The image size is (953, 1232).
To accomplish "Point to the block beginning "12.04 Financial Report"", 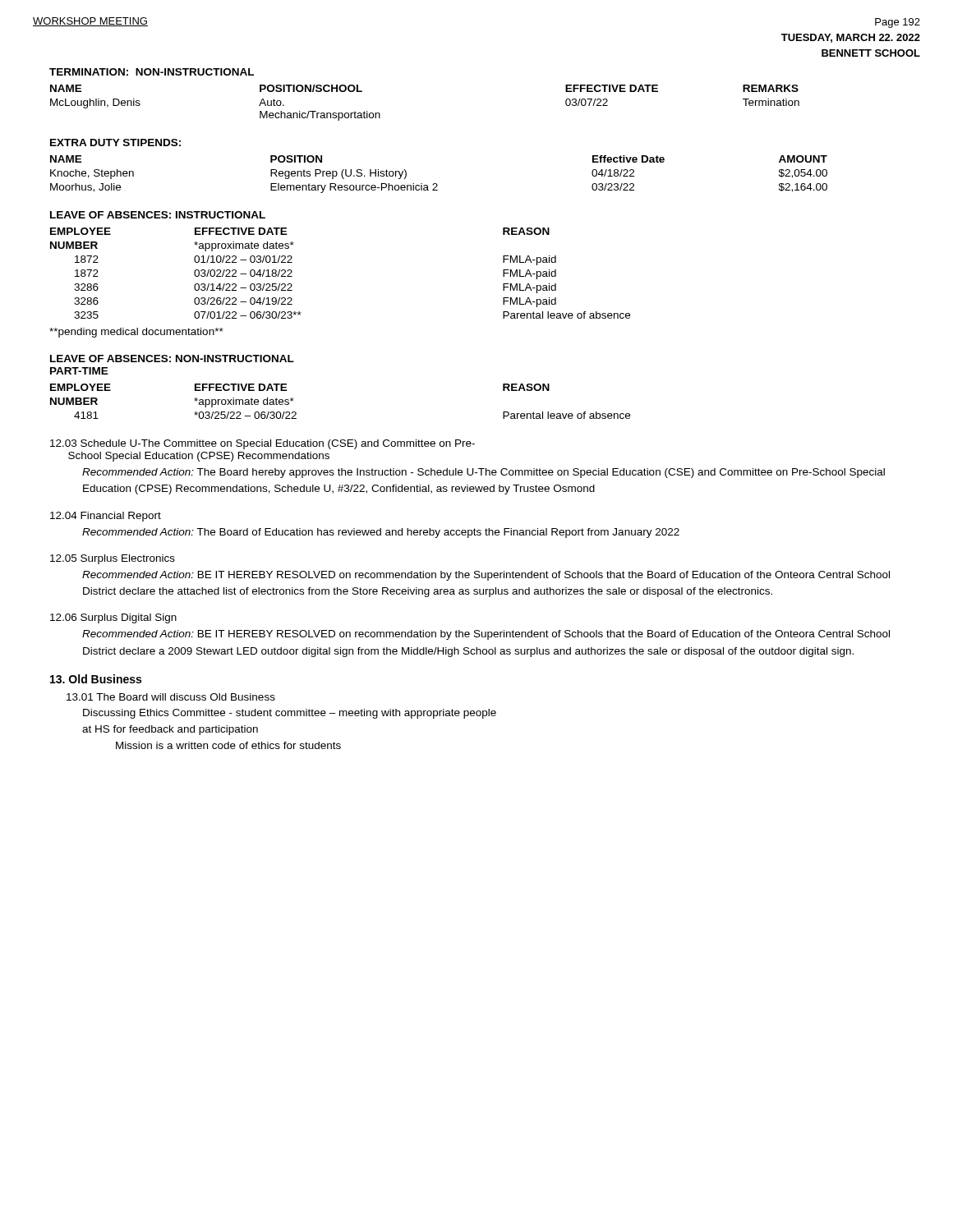I will tap(485, 525).
